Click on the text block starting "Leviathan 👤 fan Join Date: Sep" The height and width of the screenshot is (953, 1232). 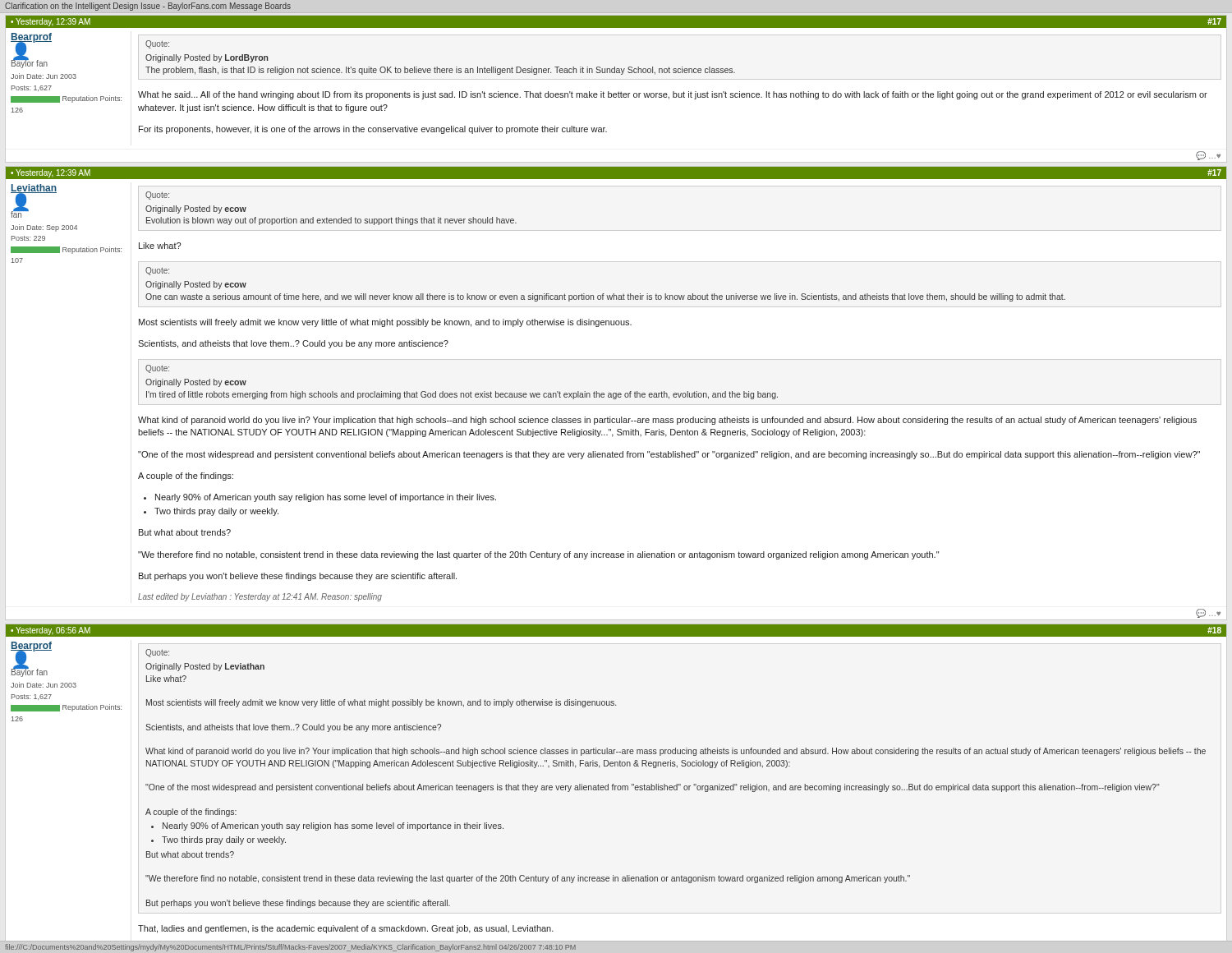click(x=68, y=224)
